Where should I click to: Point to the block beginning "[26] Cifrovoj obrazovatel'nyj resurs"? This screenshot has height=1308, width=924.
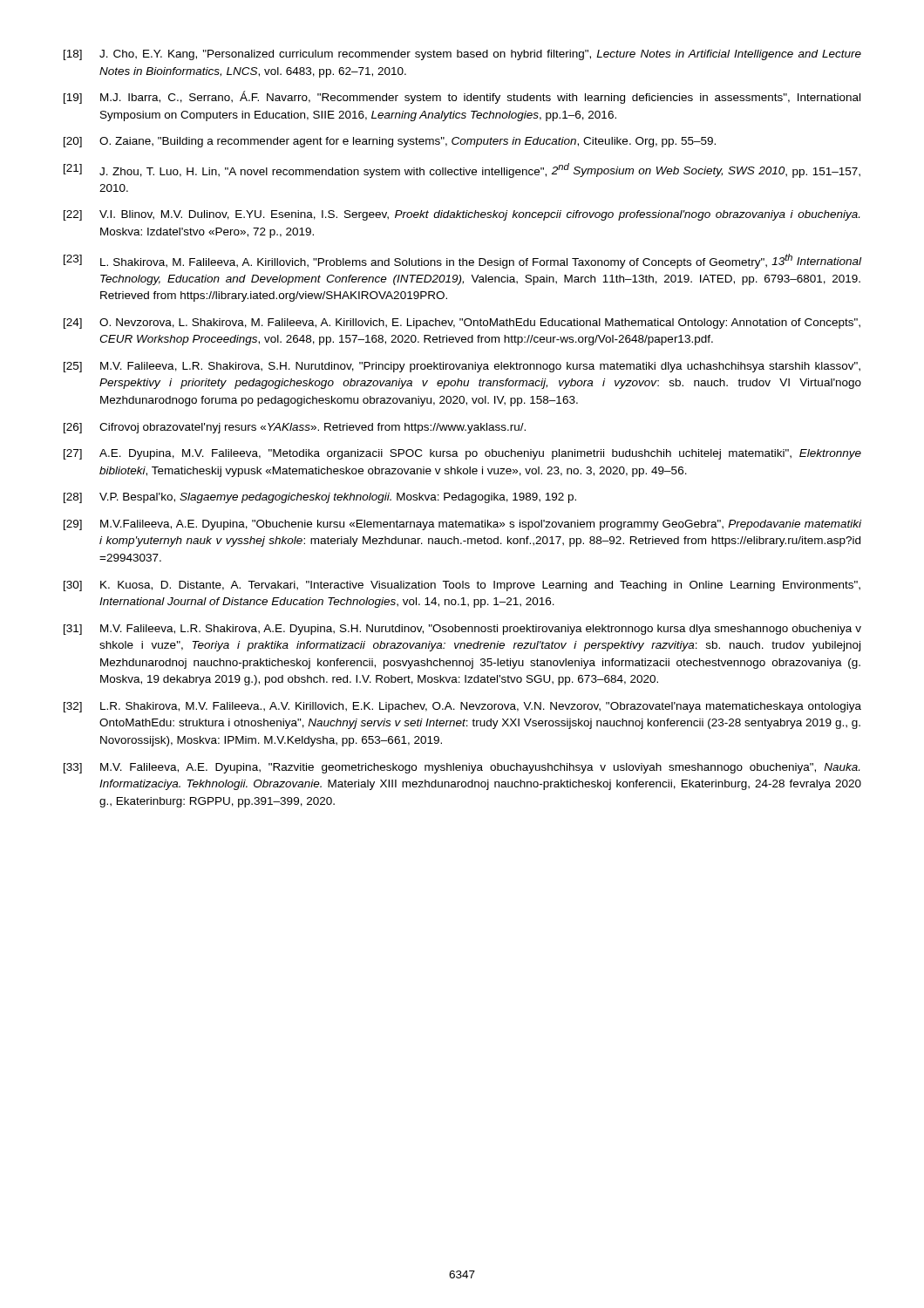(462, 427)
